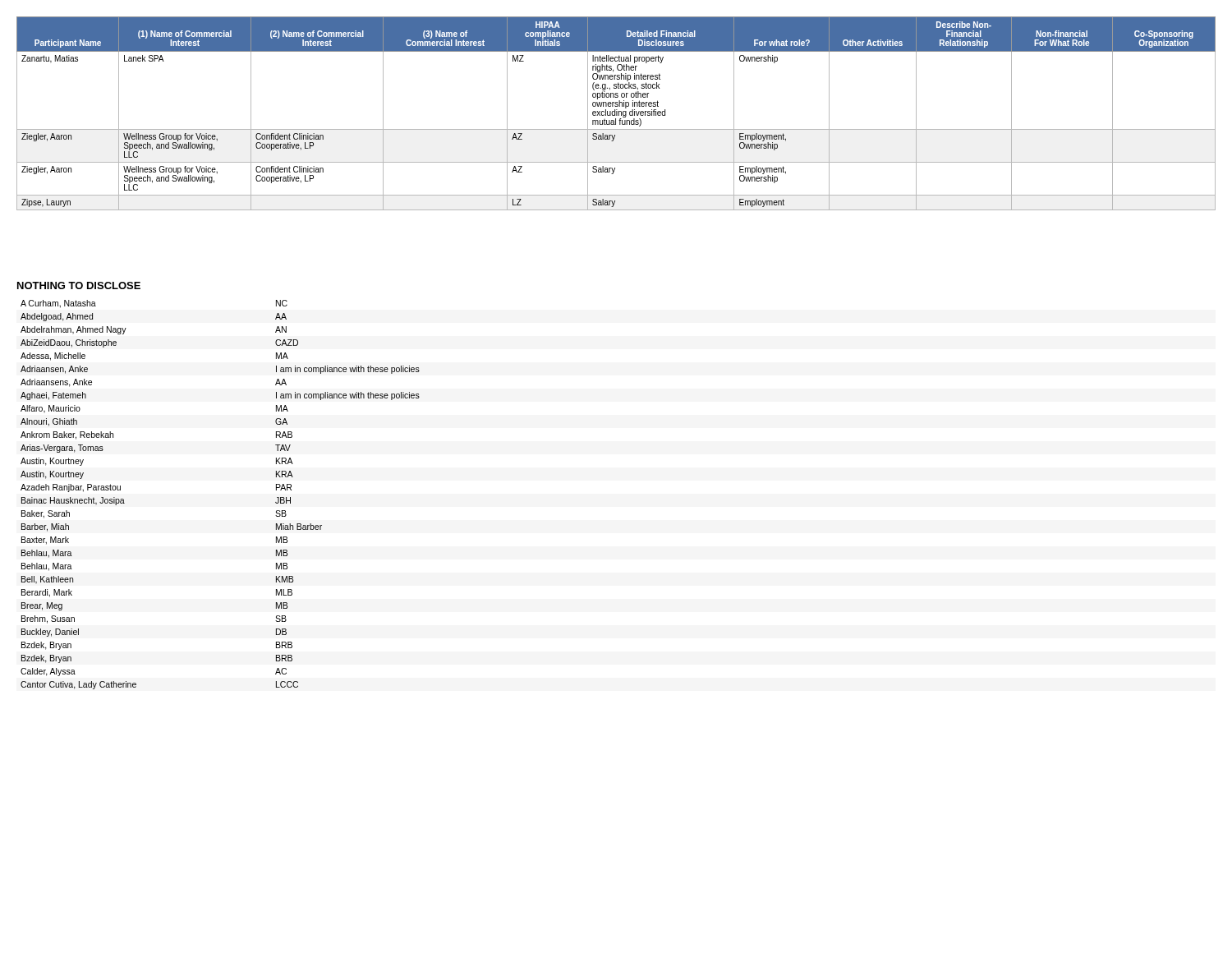The height and width of the screenshot is (953, 1232).
Task: Select the table that reads "Behlau, Mara"
Action: (616, 494)
